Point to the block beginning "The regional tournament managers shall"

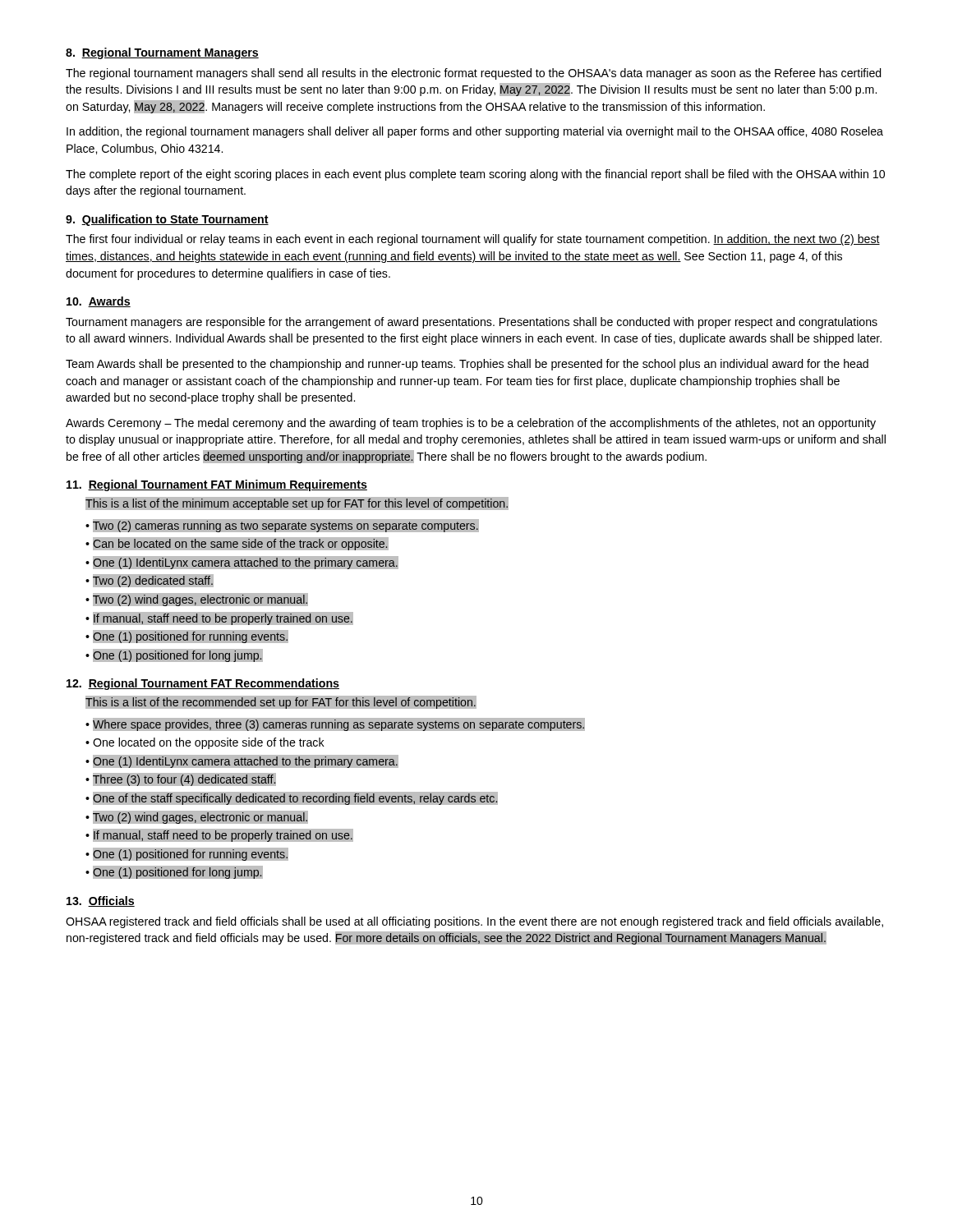(474, 90)
